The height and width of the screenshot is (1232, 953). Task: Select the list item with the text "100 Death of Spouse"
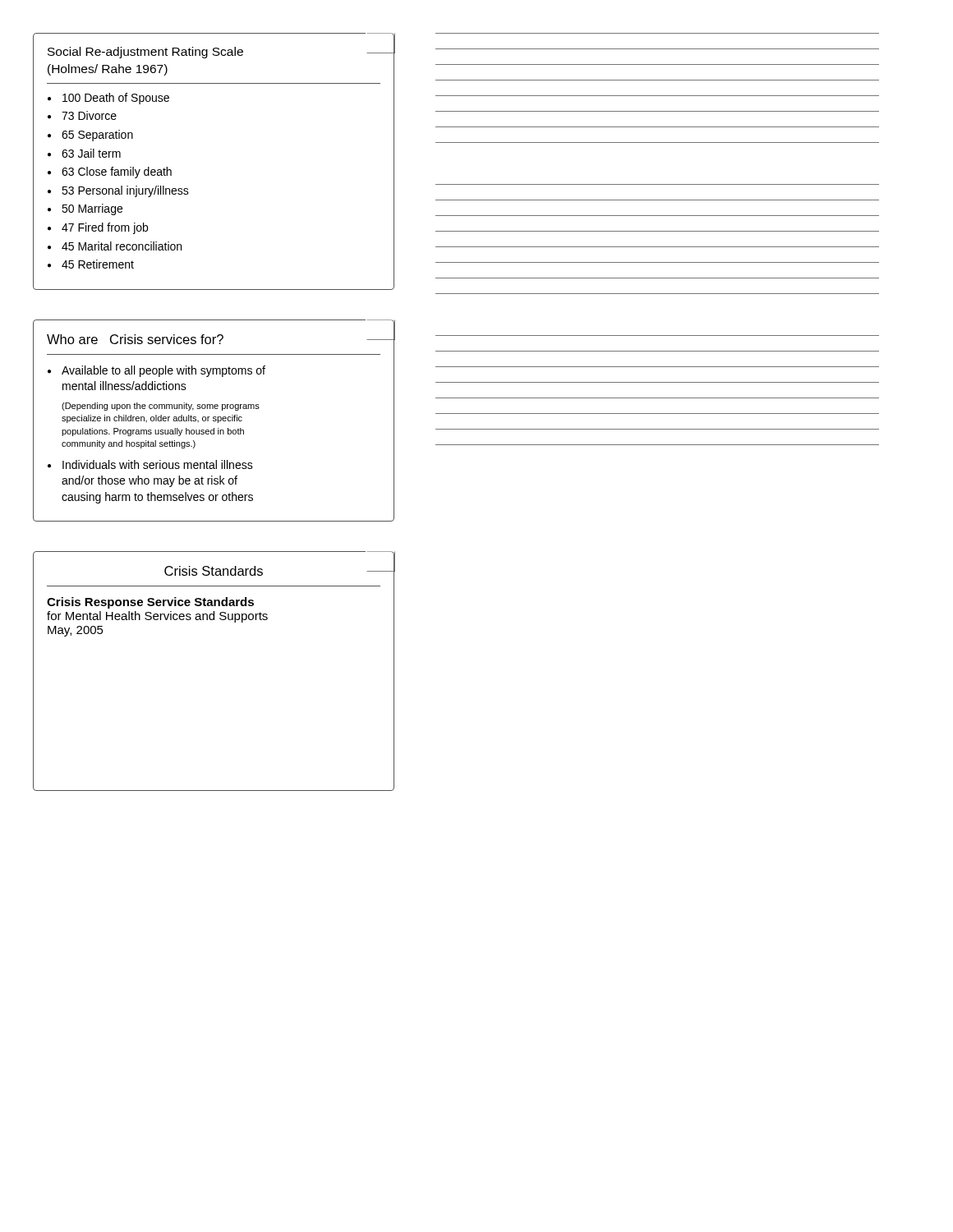116,98
